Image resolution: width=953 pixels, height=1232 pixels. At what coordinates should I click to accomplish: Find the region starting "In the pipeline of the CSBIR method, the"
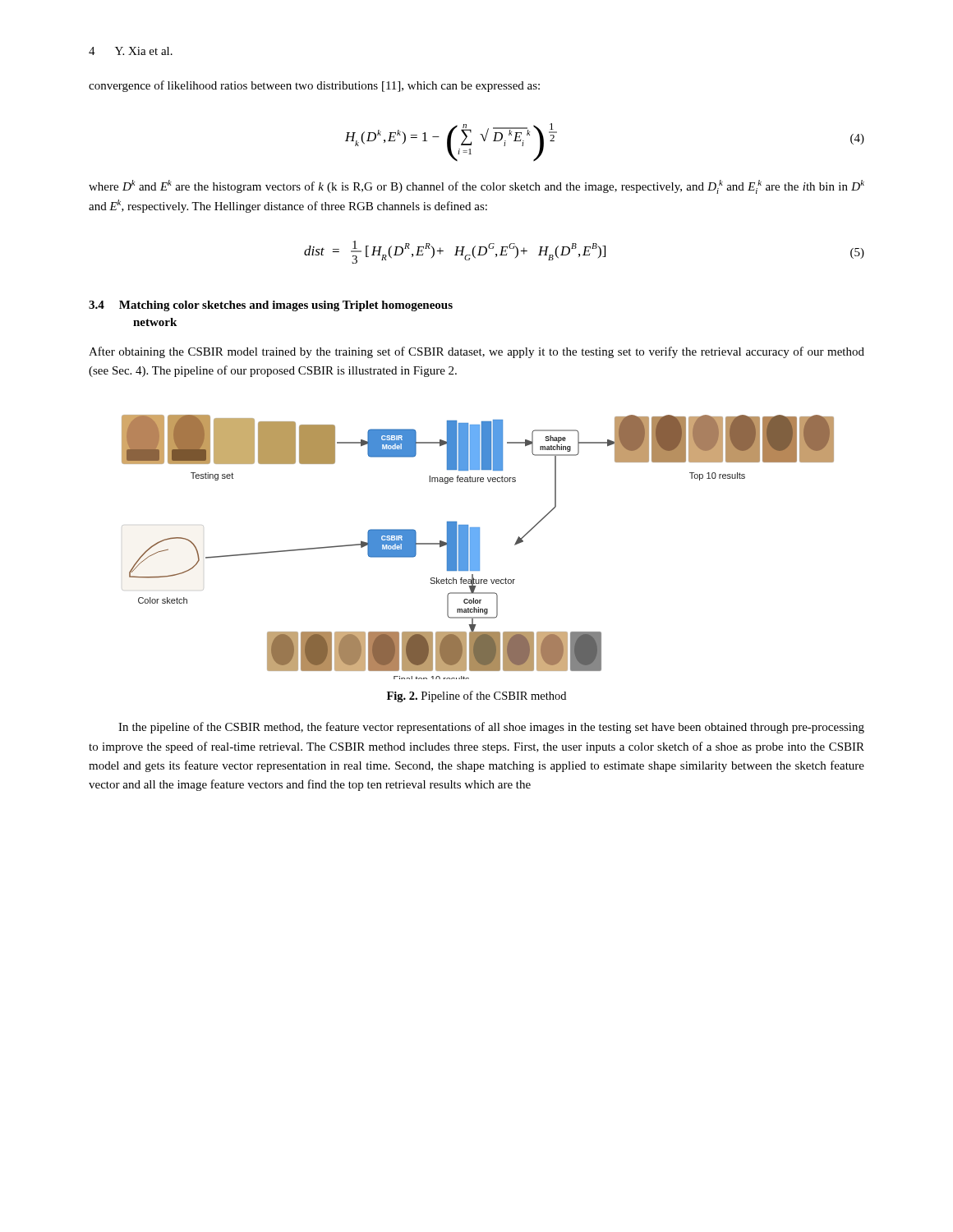476,756
